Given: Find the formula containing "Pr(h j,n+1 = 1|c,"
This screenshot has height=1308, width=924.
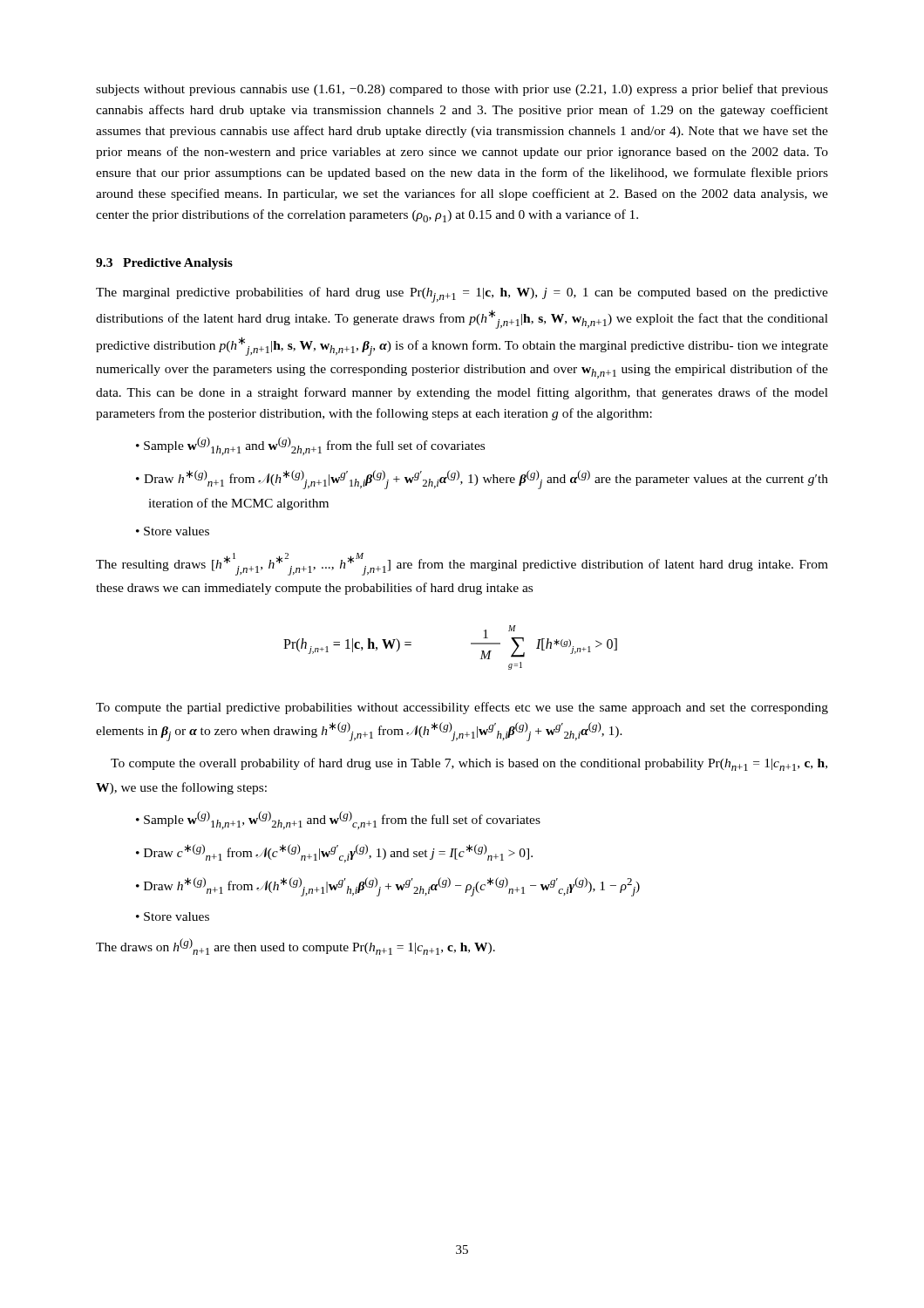Looking at the screenshot, I should (x=462, y=645).
